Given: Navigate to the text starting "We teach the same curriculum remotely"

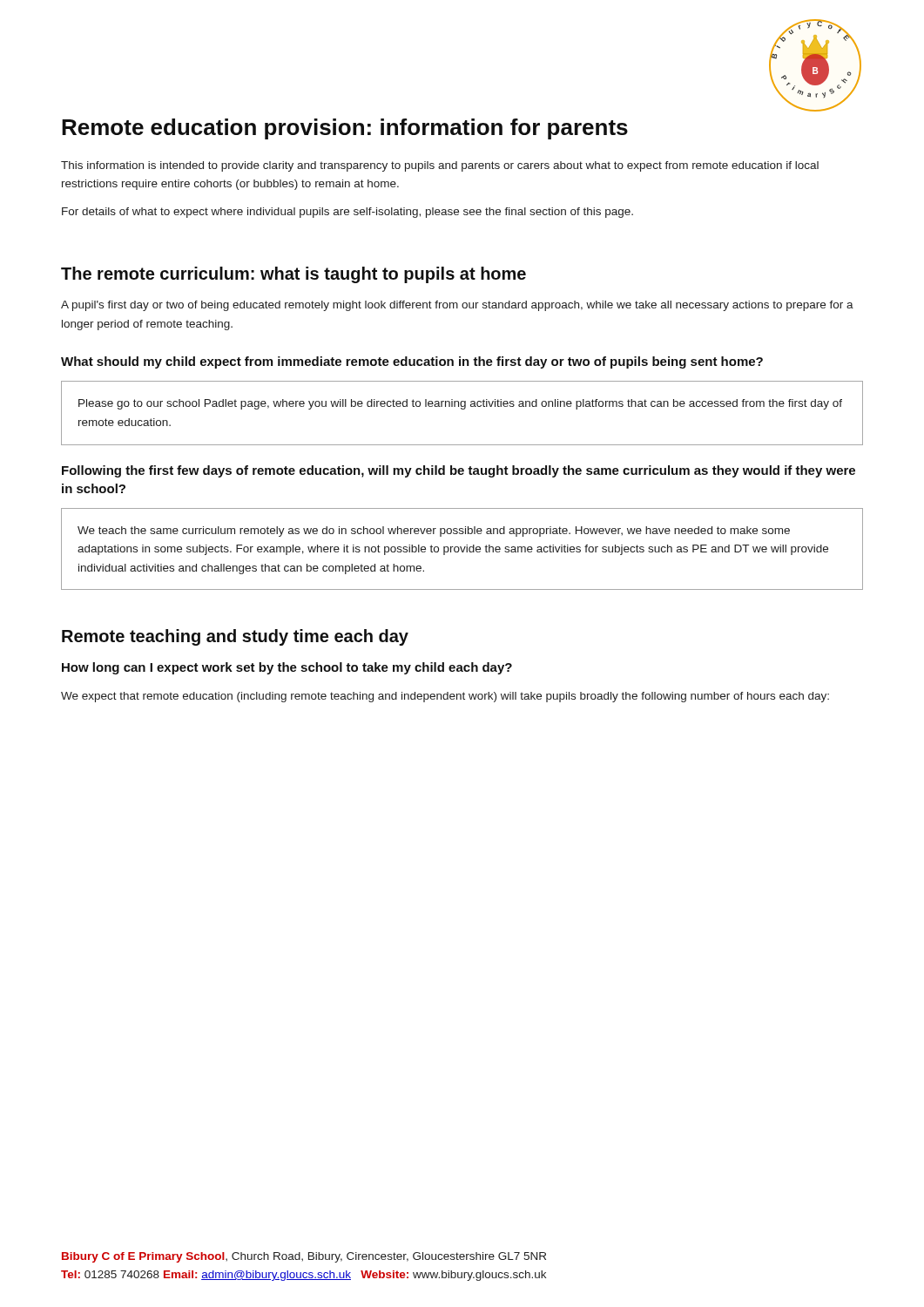Looking at the screenshot, I should pyautogui.click(x=453, y=549).
